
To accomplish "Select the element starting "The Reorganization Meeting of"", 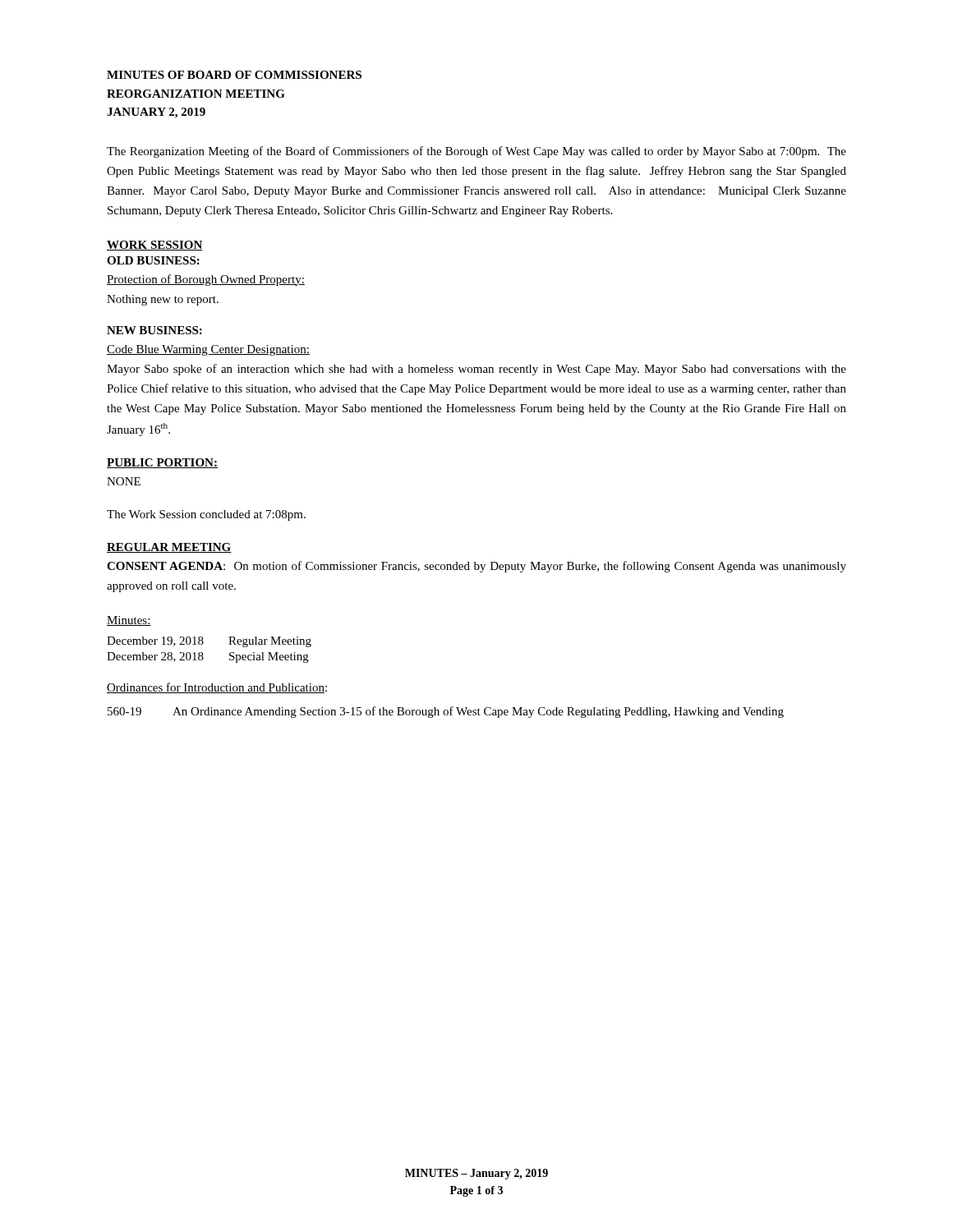I will pyautogui.click(x=476, y=180).
